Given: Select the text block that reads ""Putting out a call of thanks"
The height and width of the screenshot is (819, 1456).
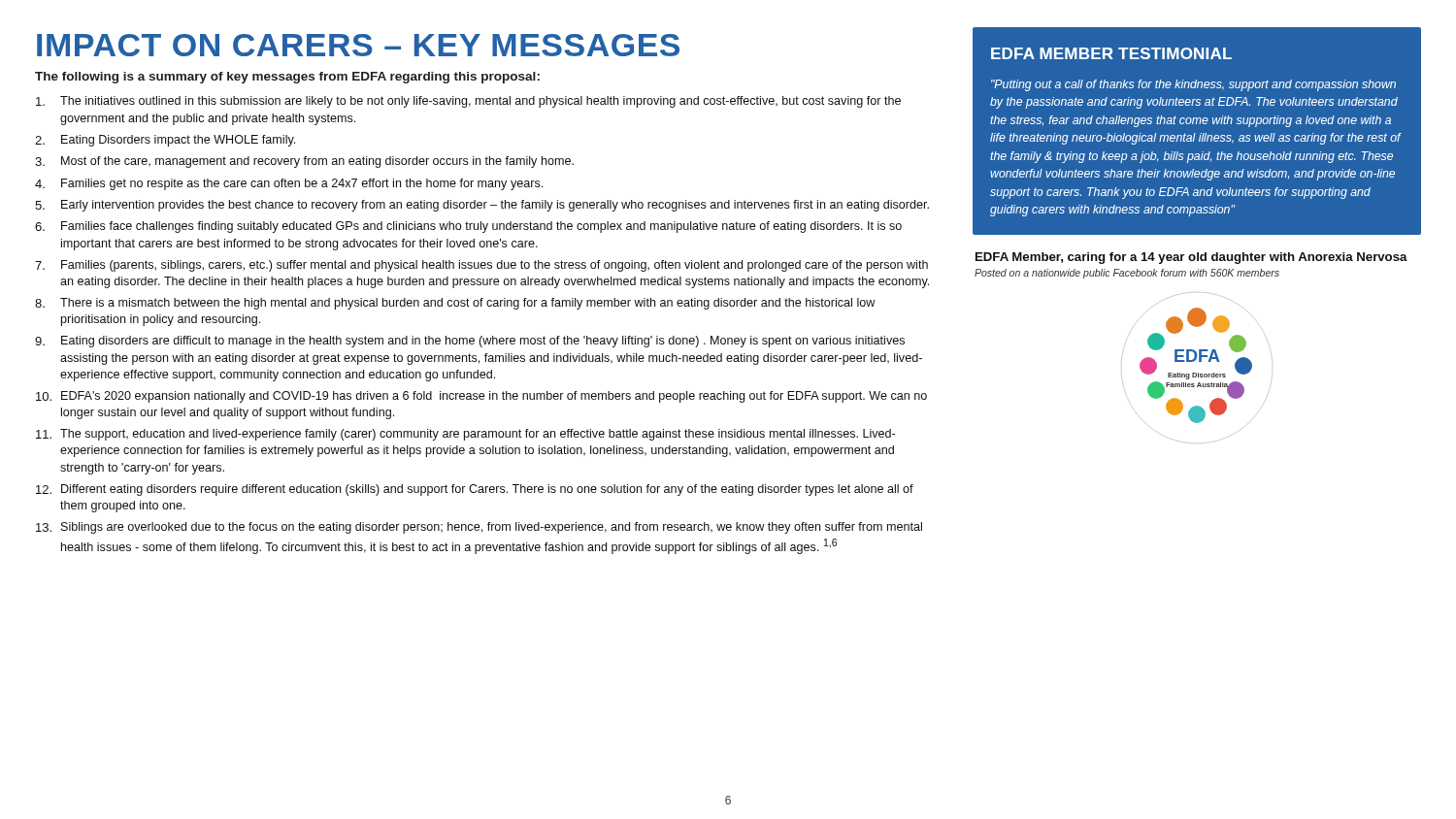Looking at the screenshot, I should tap(1197, 147).
